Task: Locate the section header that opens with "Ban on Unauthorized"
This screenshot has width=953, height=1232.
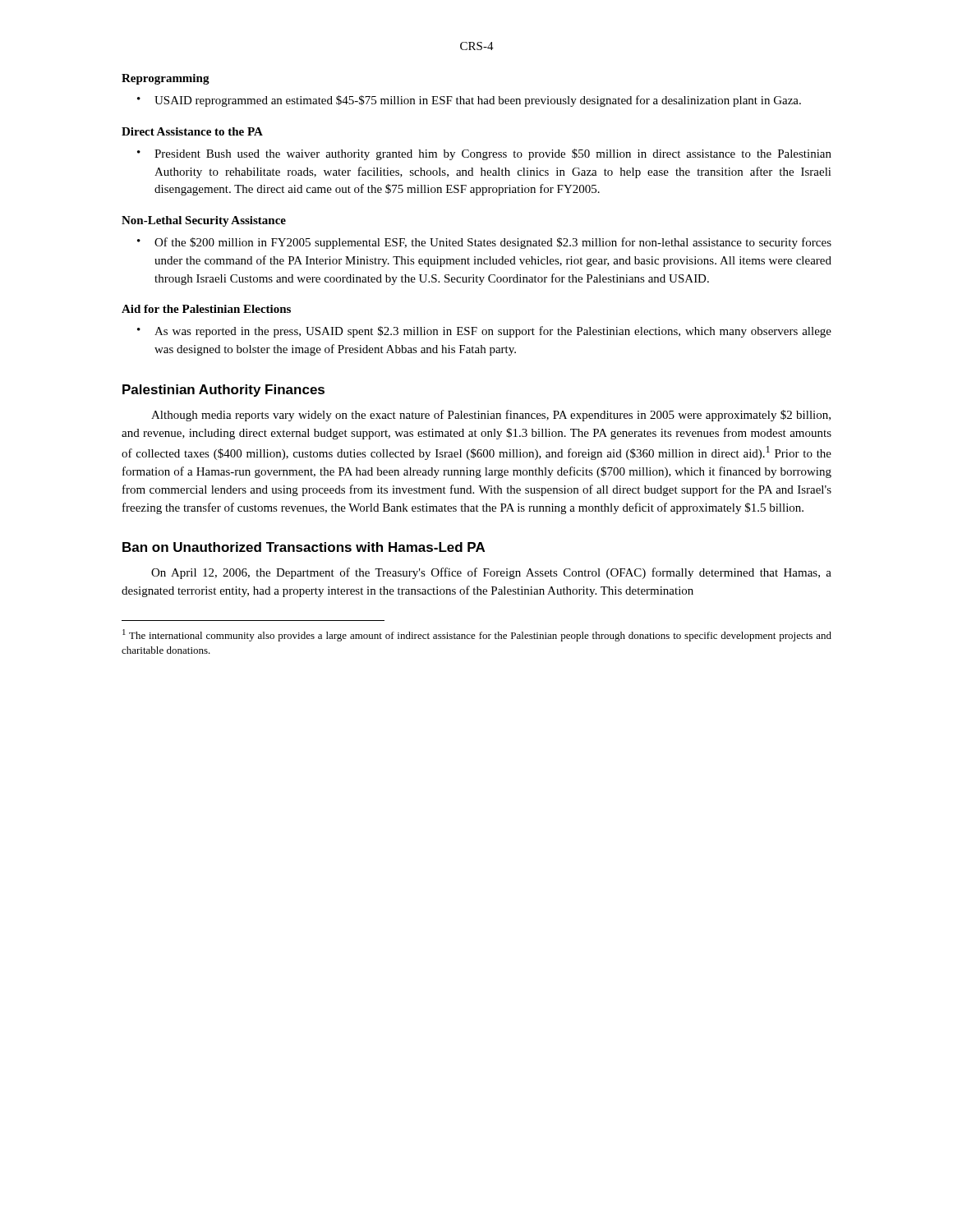Action: tap(303, 548)
